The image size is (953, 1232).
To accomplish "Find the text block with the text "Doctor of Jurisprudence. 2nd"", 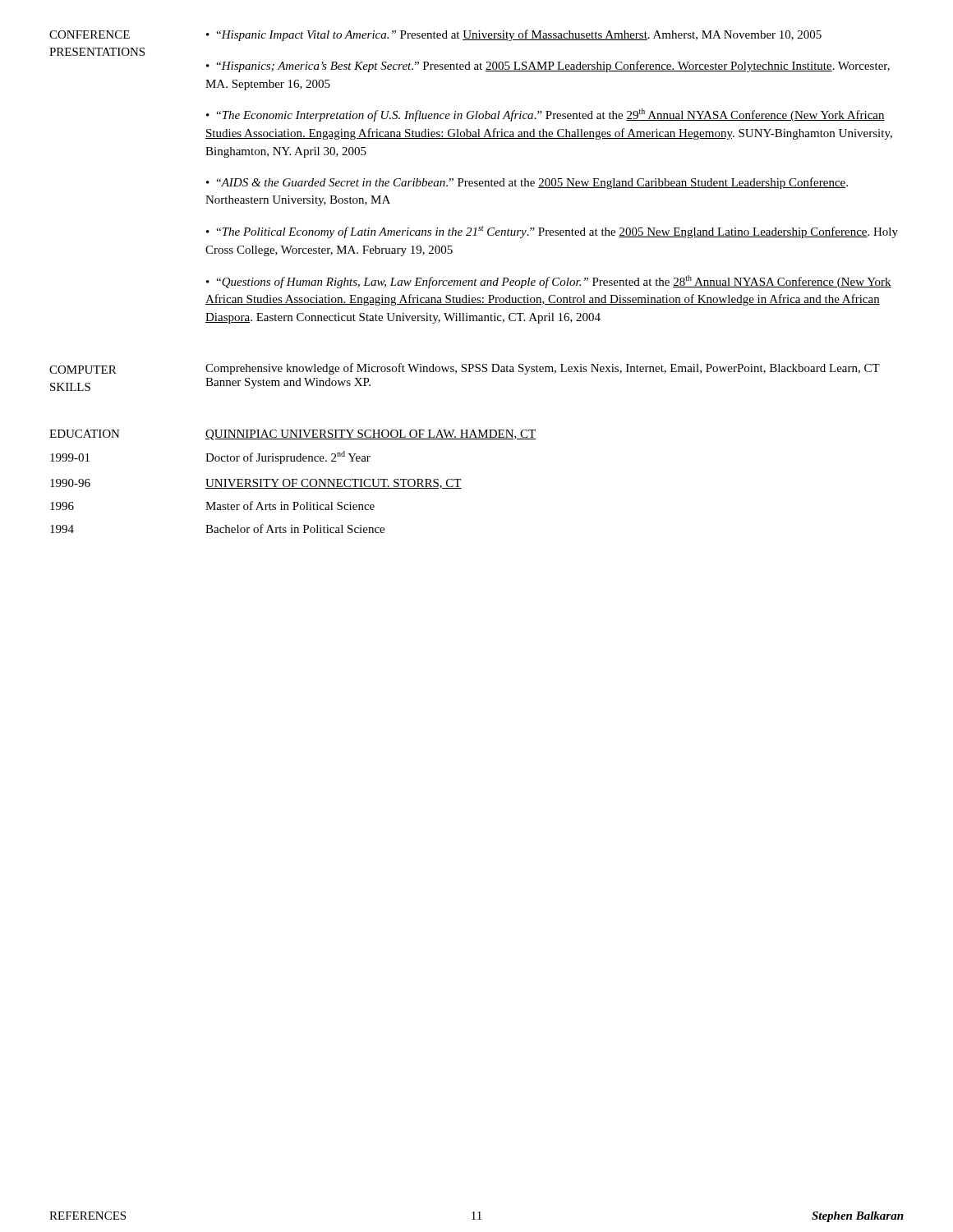I will tap(288, 456).
